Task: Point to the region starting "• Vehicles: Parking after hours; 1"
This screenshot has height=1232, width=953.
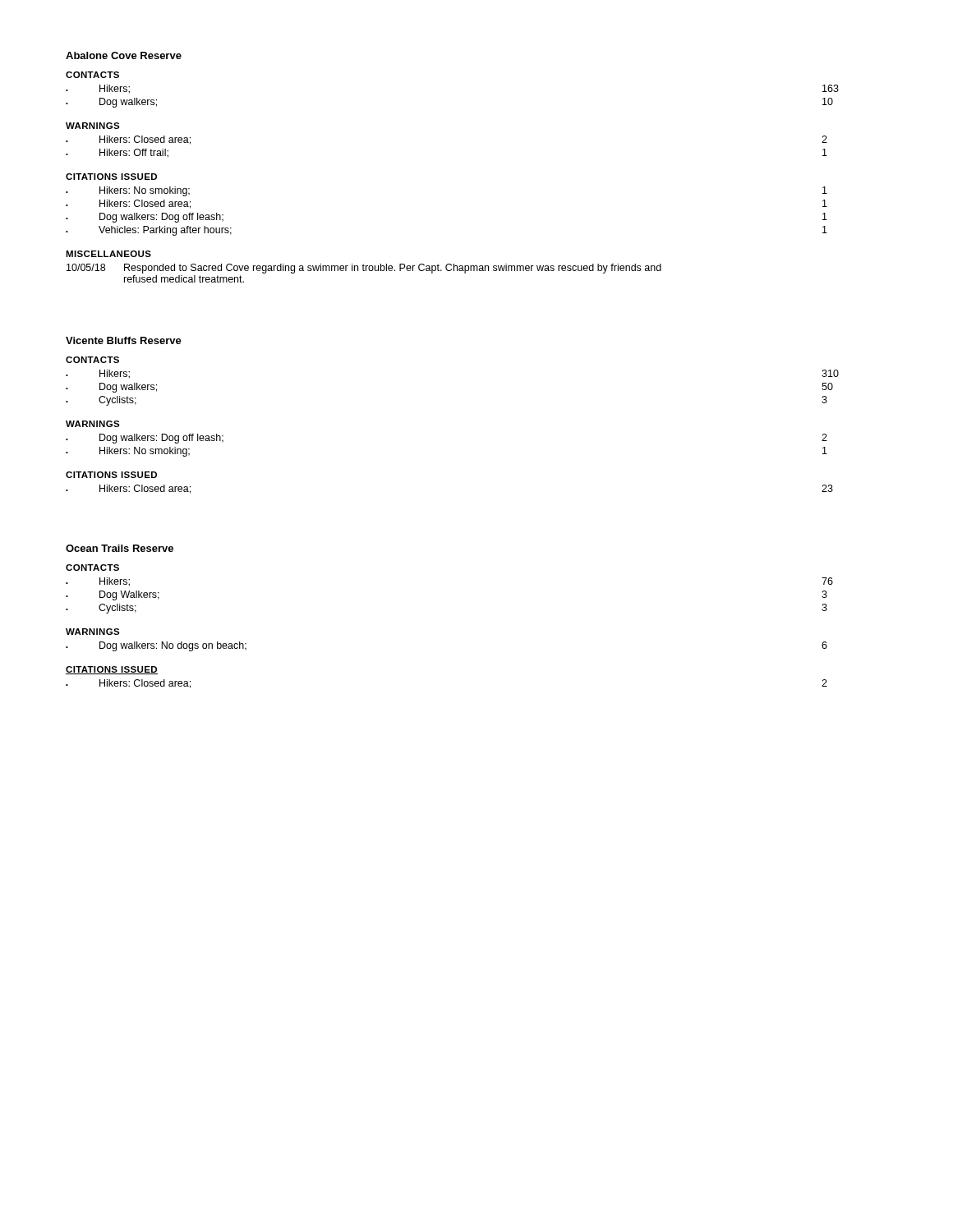Action: tap(165, 230)
